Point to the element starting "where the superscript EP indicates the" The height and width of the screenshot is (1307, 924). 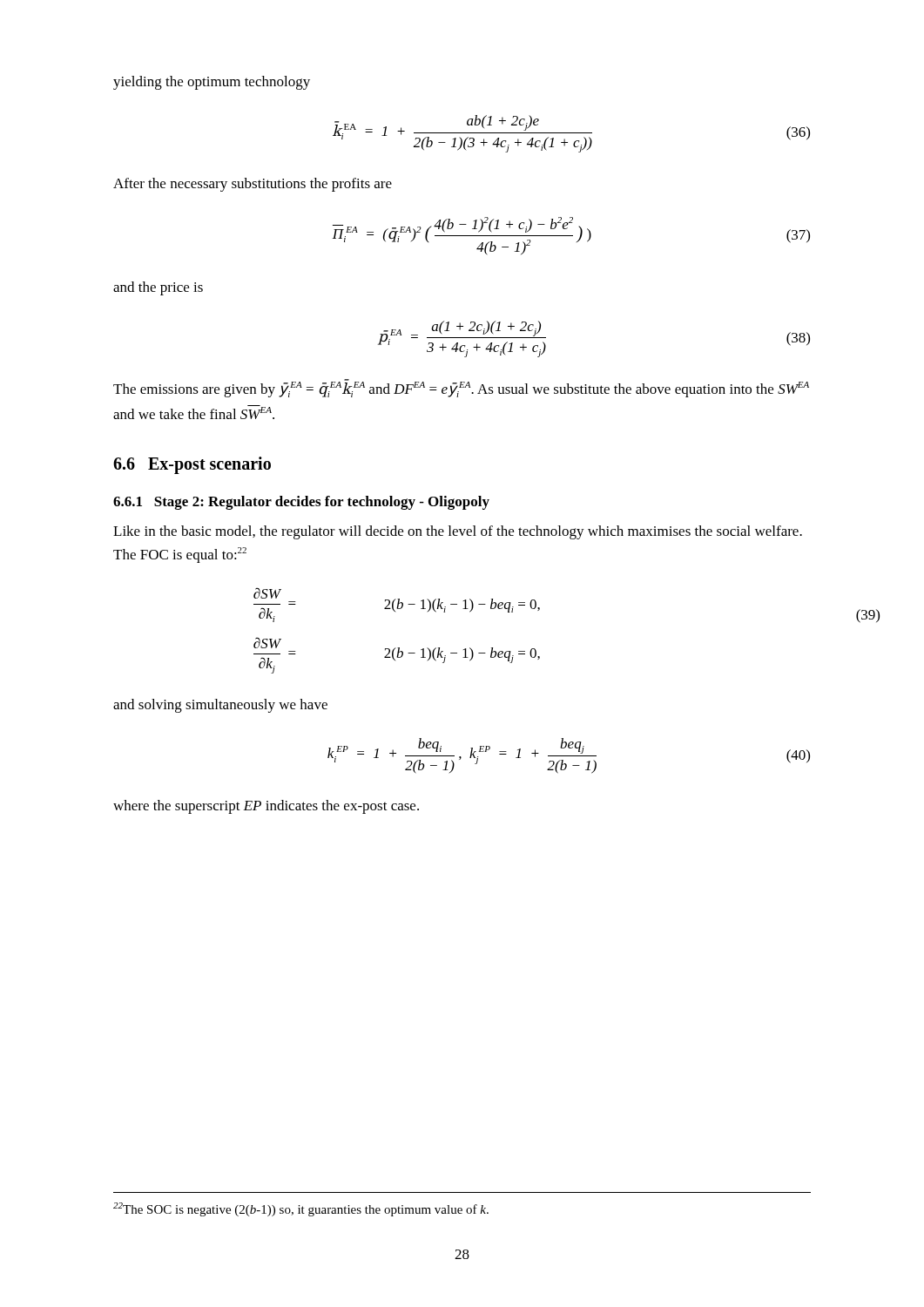click(266, 807)
